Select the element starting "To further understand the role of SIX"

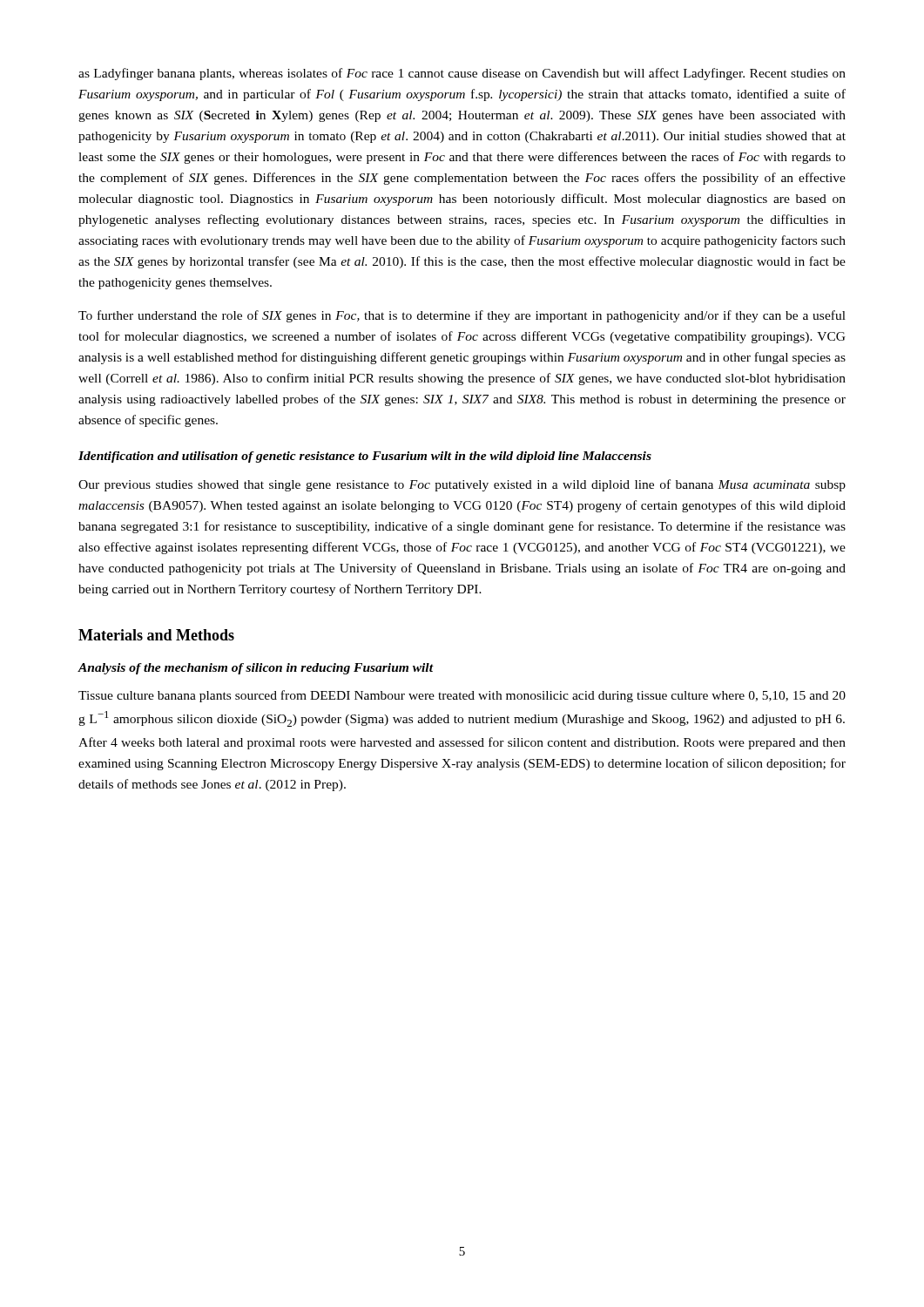coord(462,368)
